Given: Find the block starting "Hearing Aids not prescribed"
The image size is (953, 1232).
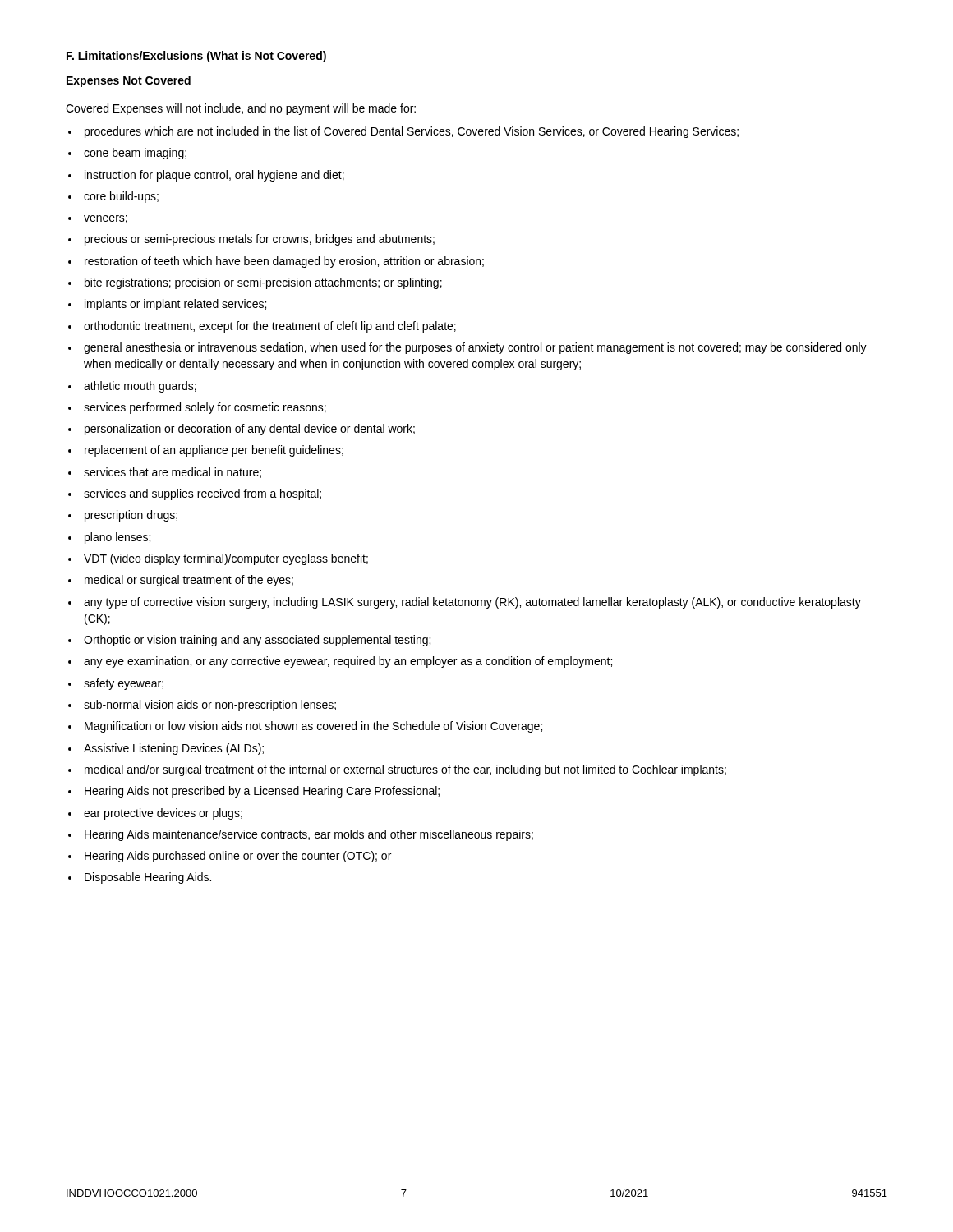Looking at the screenshot, I should point(262,791).
